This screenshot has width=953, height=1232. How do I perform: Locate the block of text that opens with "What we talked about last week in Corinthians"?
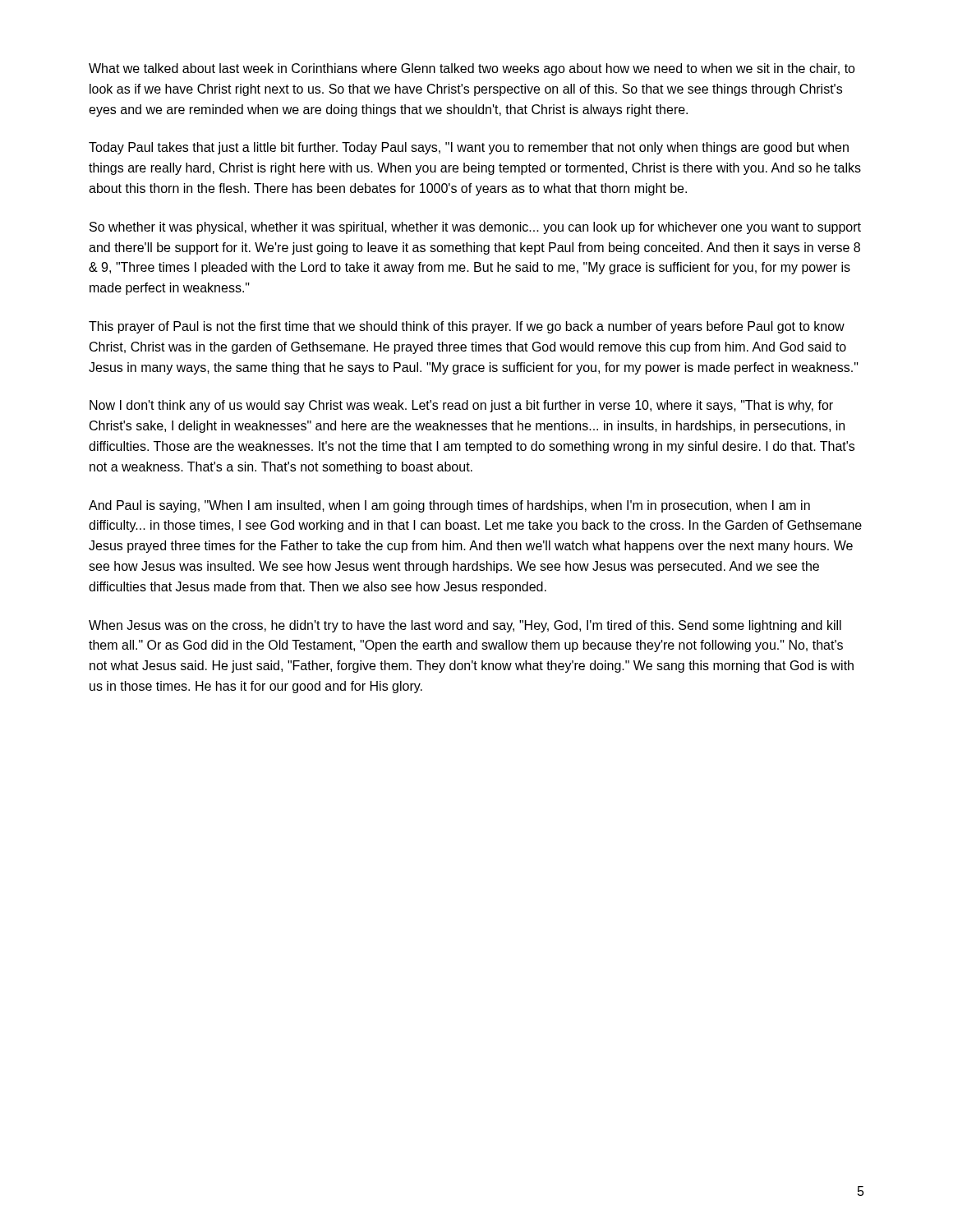pyautogui.click(x=472, y=89)
